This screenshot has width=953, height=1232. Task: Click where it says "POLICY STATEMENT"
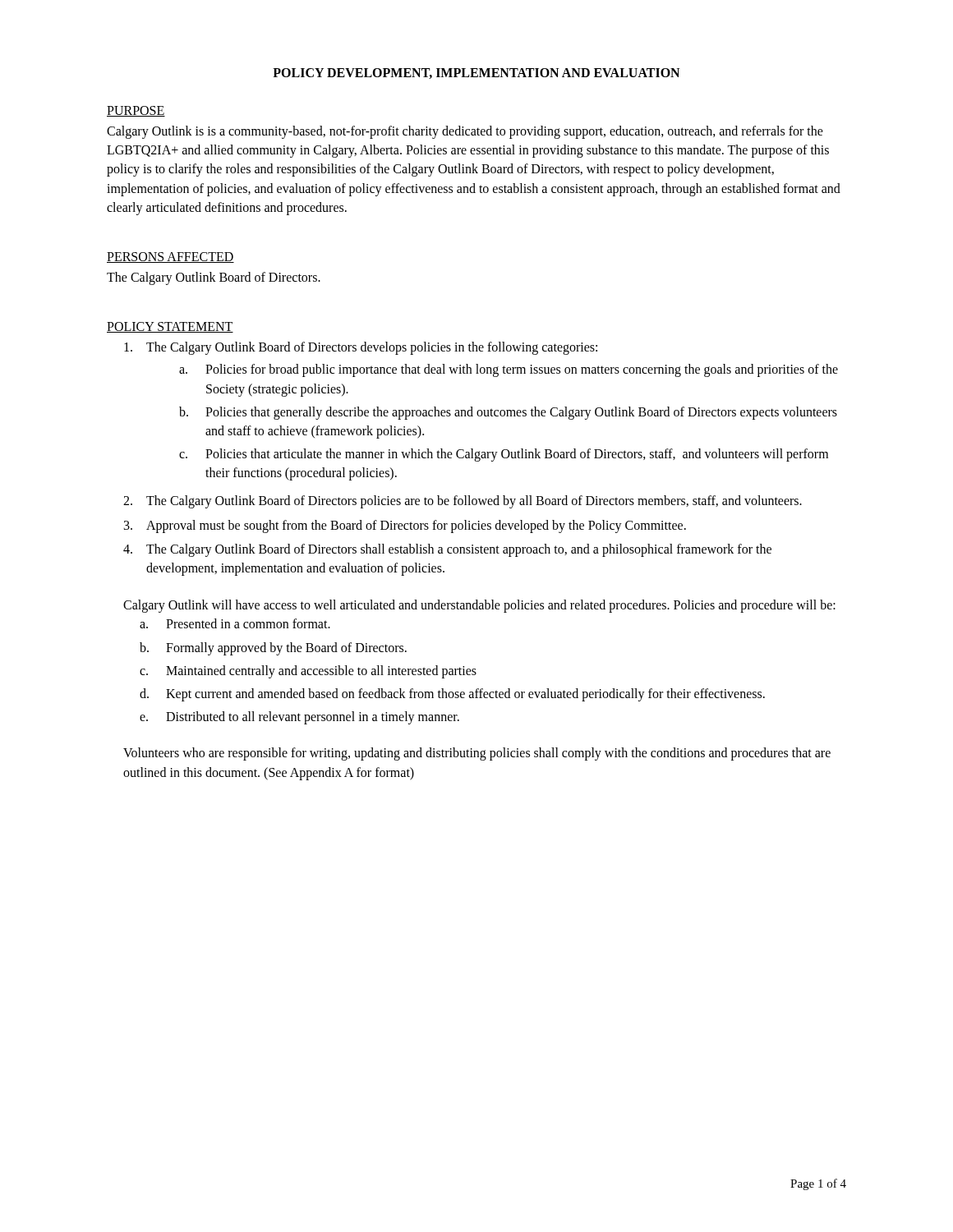point(170,327)
